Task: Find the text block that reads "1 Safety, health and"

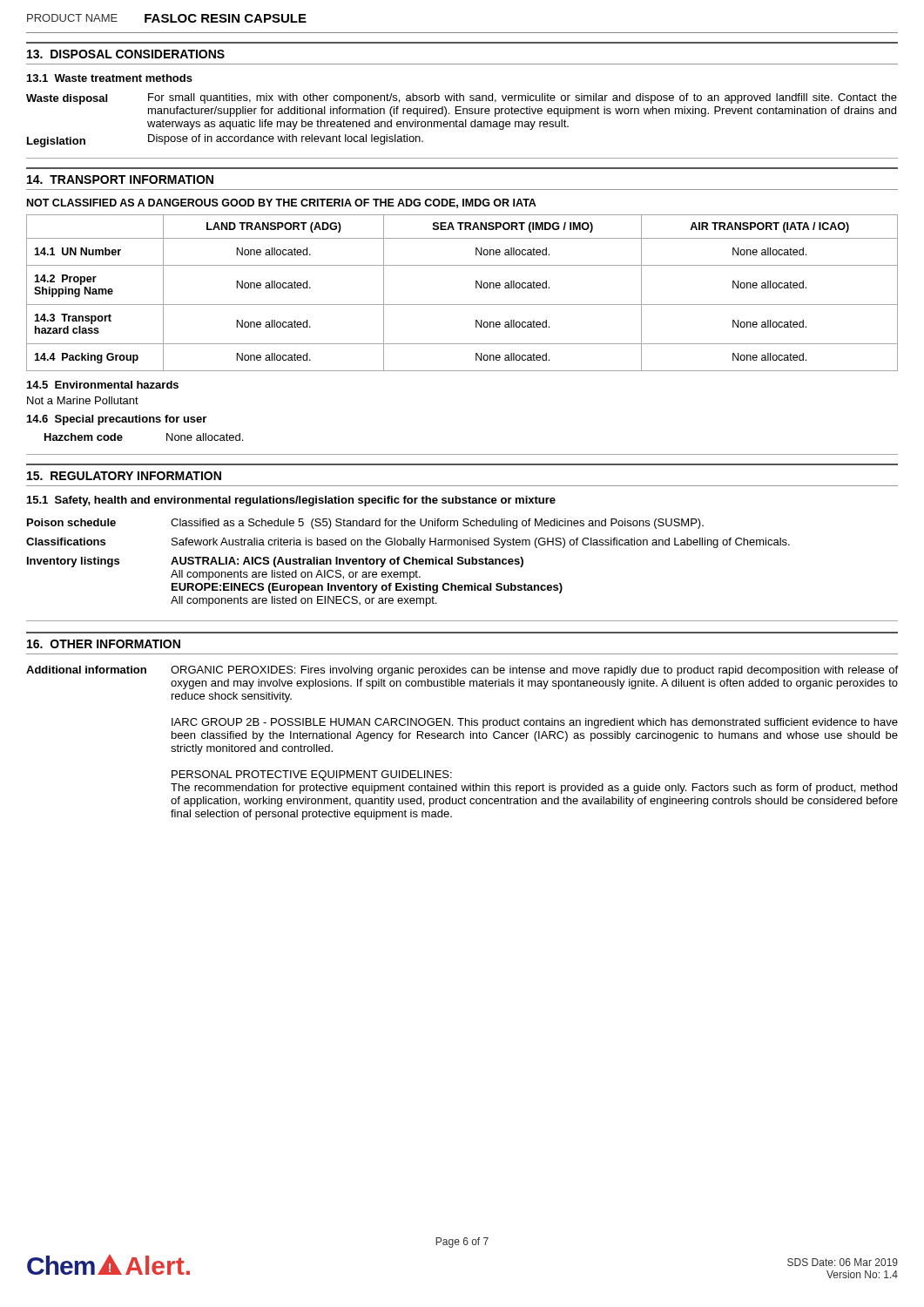Action: point(291,500)
